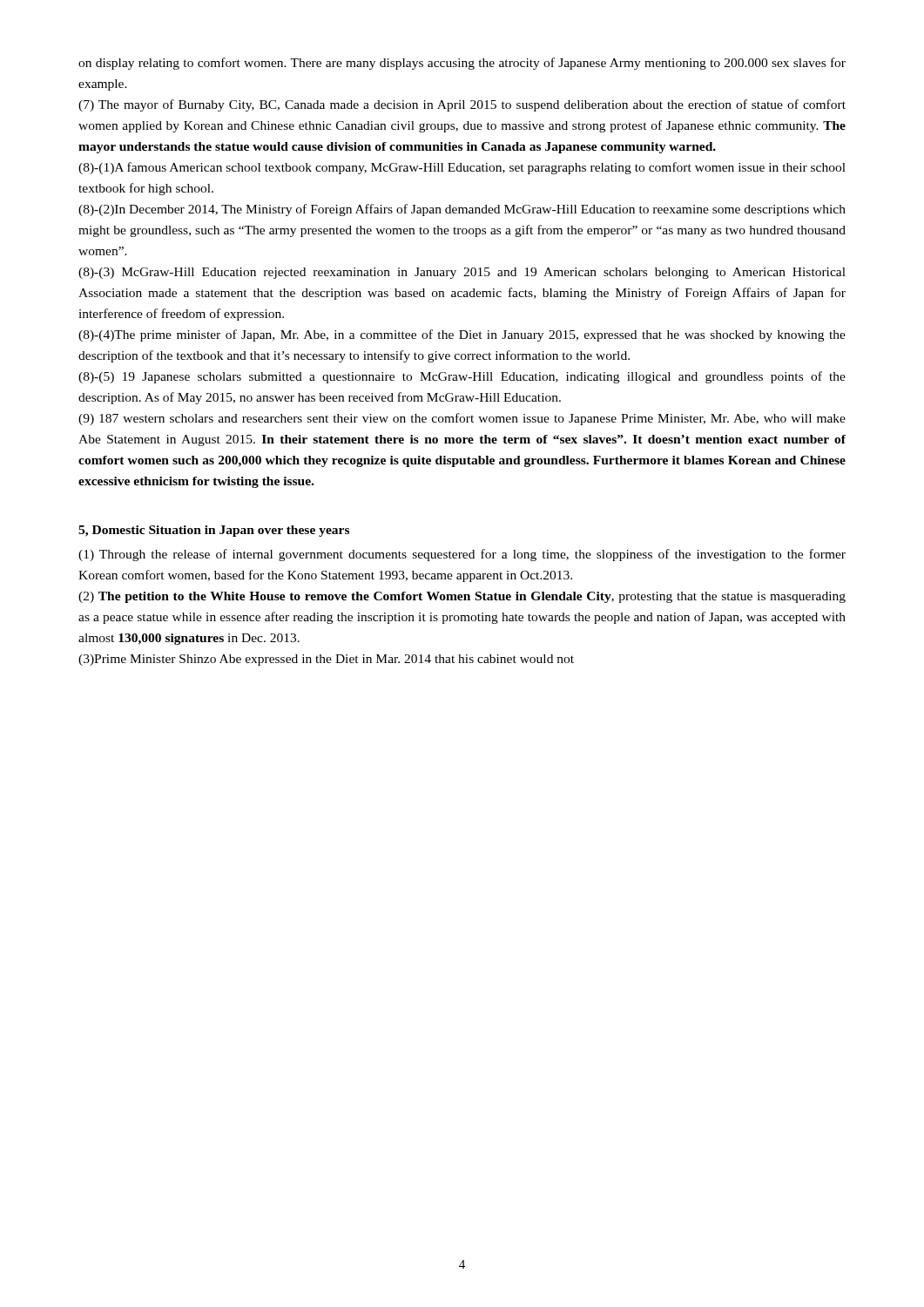Click on the element starting "(7) The mayor of Burnaby City, BC,"
924x1307 pixels.
point(462,125)
